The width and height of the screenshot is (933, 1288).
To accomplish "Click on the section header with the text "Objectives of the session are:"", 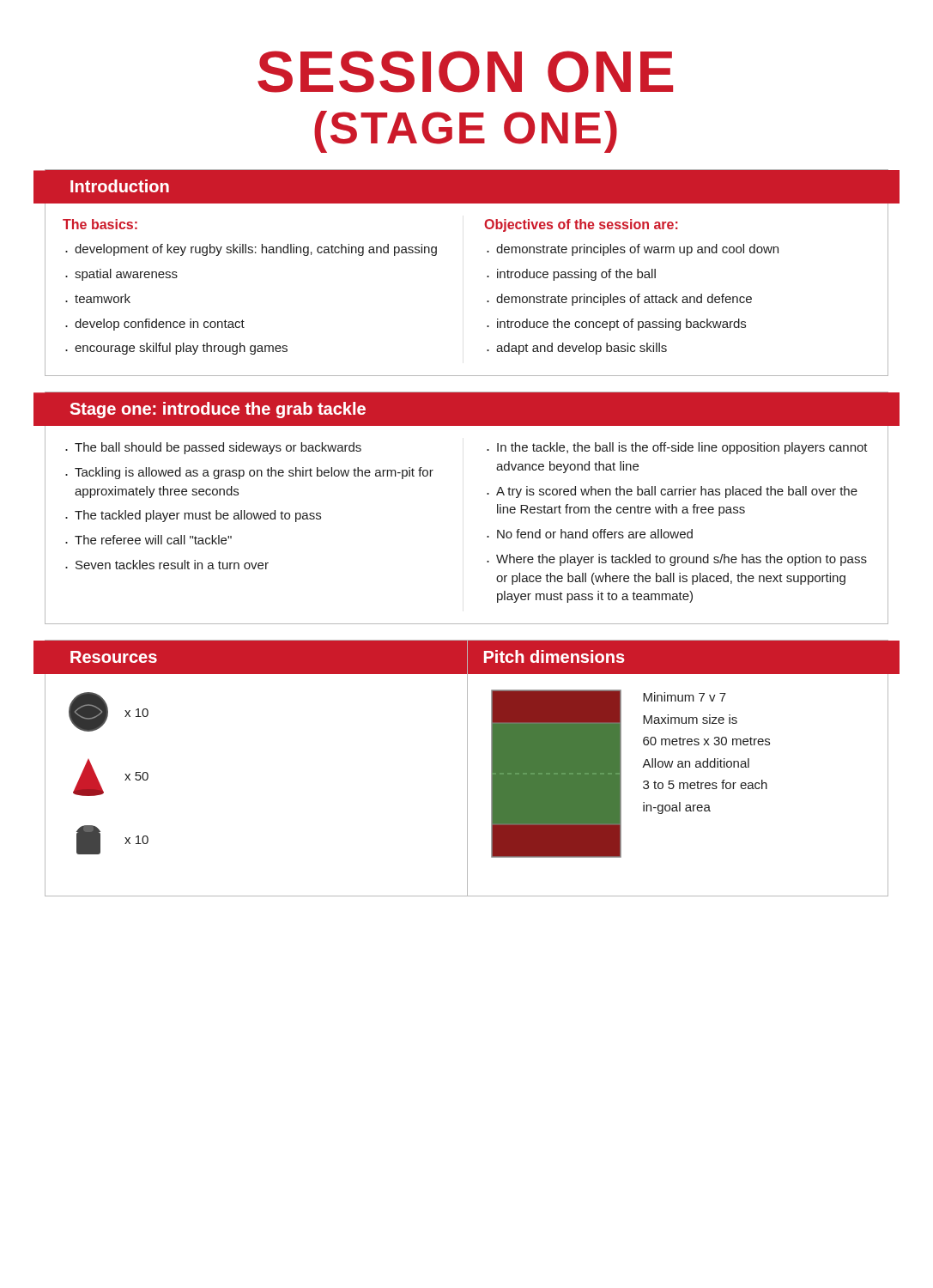I will point(581,225).
